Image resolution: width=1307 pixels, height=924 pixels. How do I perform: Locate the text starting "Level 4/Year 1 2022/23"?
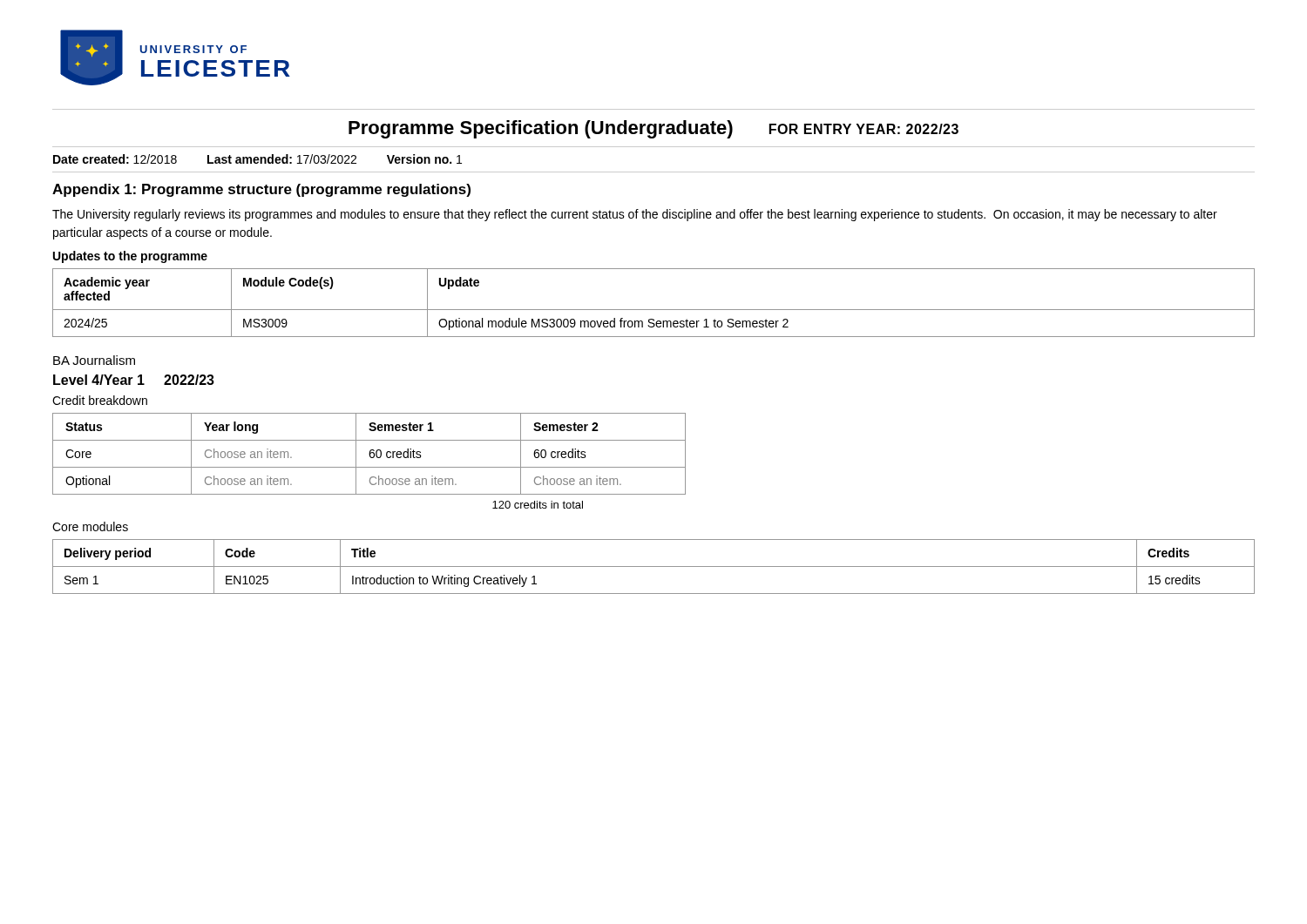[133, 380]
